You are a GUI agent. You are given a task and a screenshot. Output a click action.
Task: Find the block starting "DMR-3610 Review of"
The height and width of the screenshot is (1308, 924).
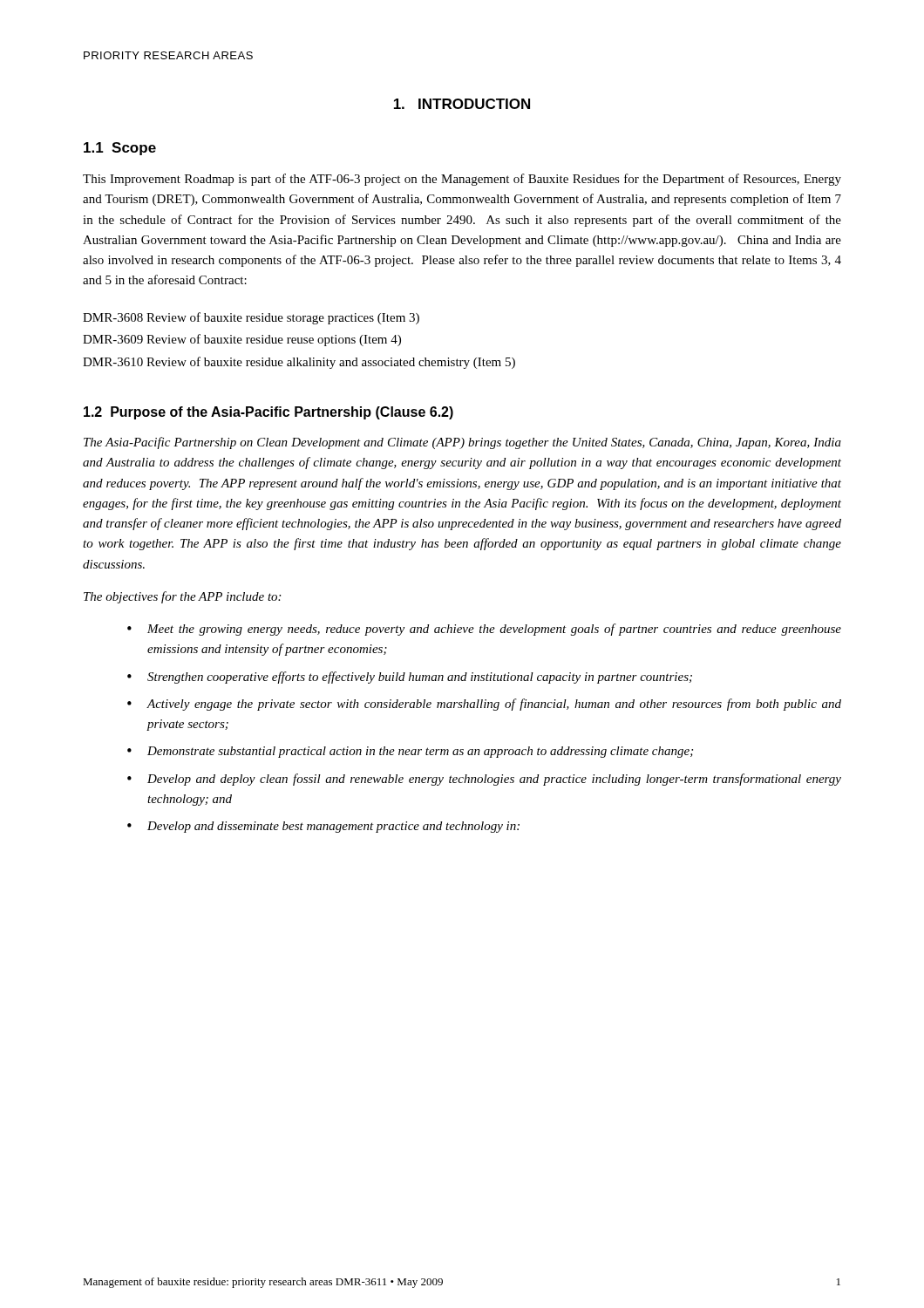click(x=299, y=361)
